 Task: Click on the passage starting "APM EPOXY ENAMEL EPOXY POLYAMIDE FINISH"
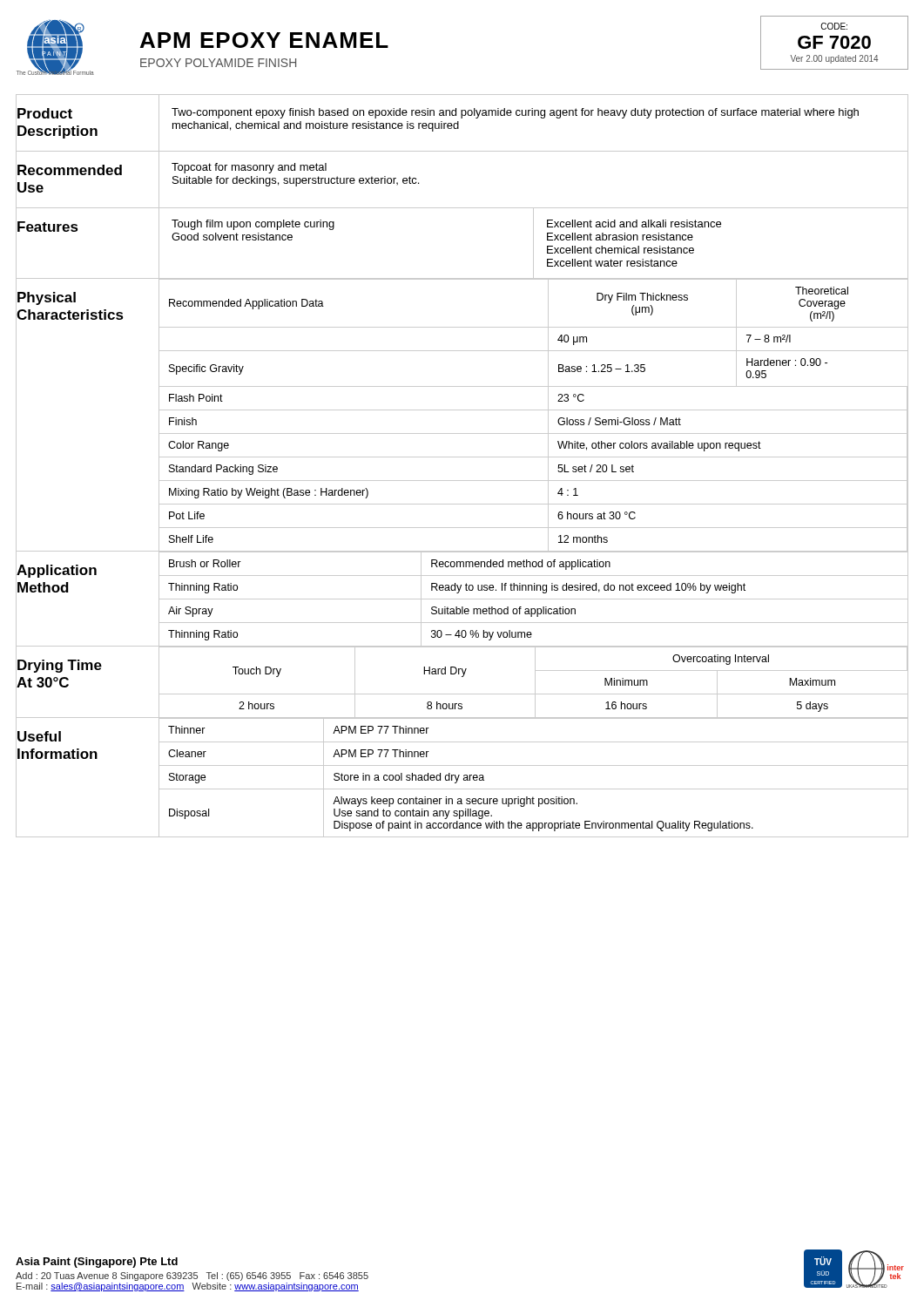click(264, 48)
